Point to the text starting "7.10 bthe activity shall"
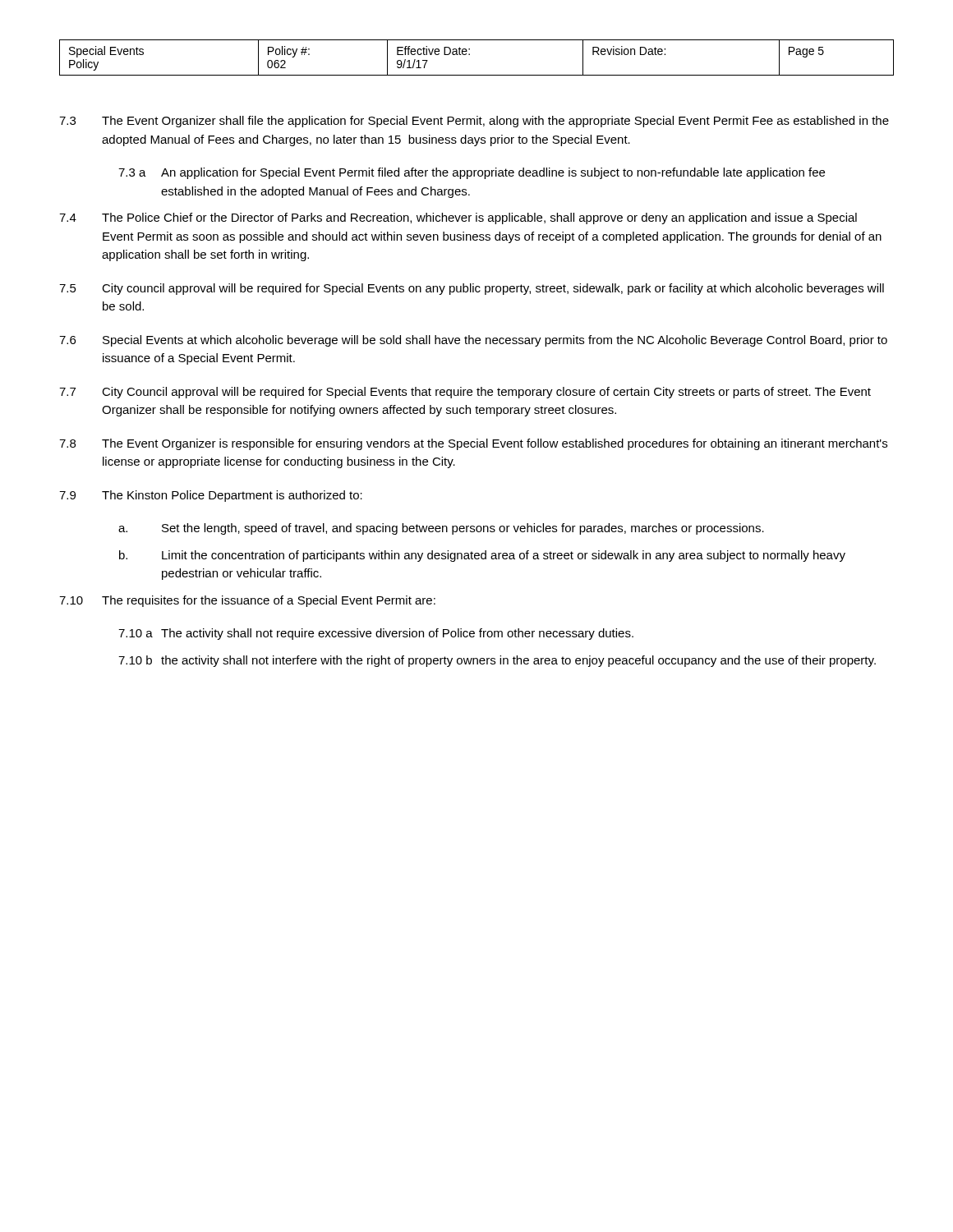This screenshot has width=953, height=1232. (504, 660)
